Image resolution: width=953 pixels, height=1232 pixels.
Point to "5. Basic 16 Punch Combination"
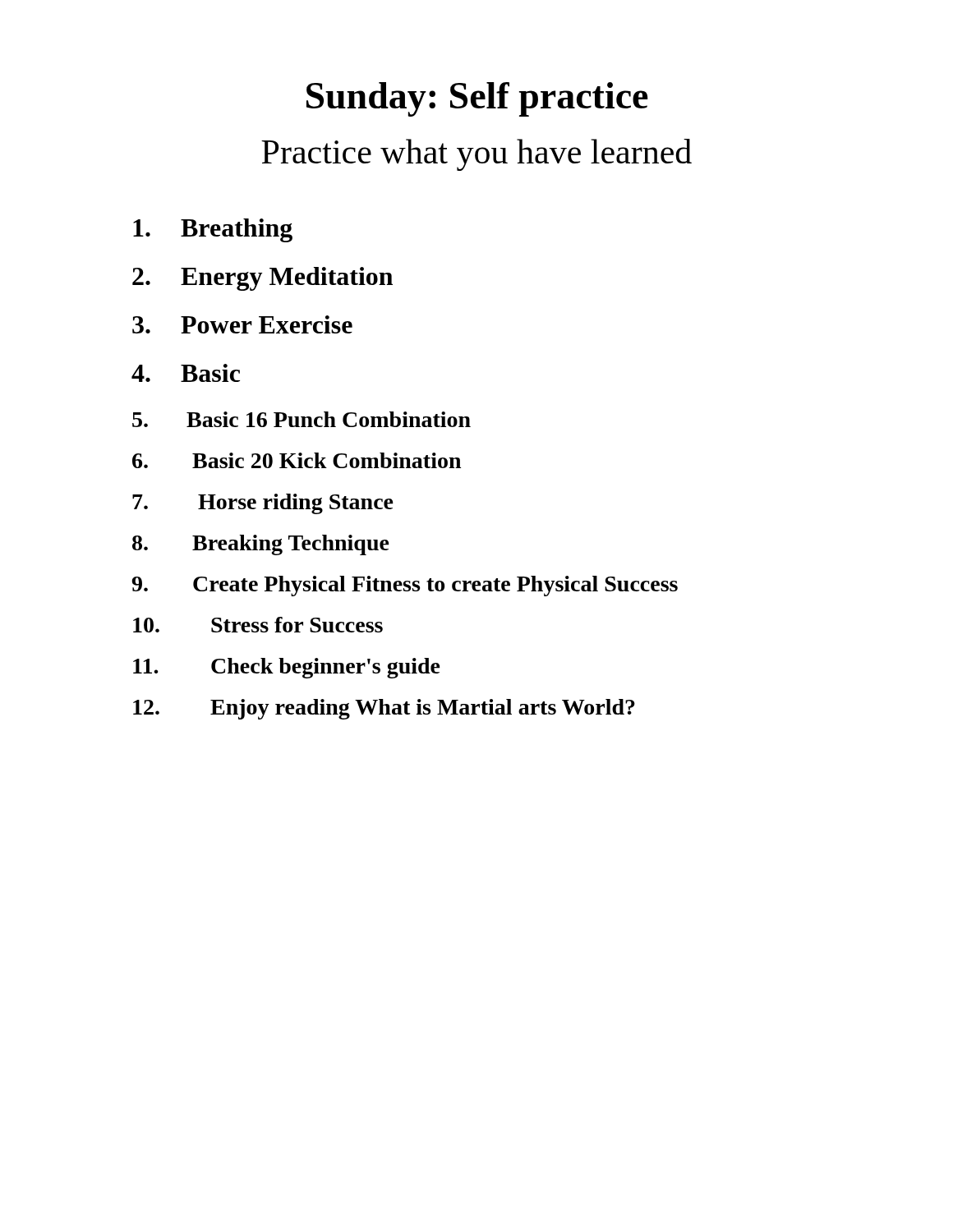[301, 419]
